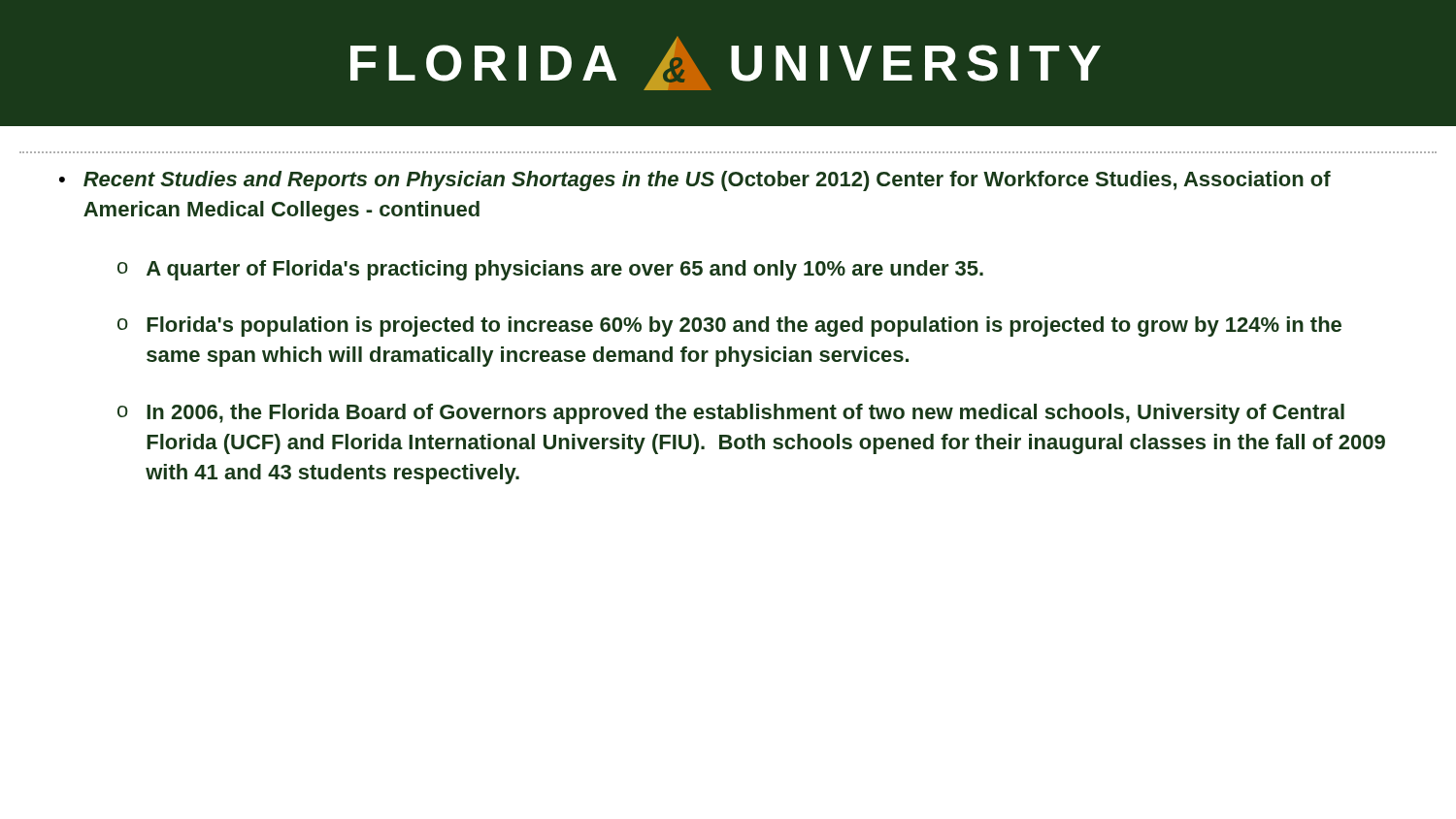Locate the list item with the text "o Florida's population is projected to"

point(757,341)
